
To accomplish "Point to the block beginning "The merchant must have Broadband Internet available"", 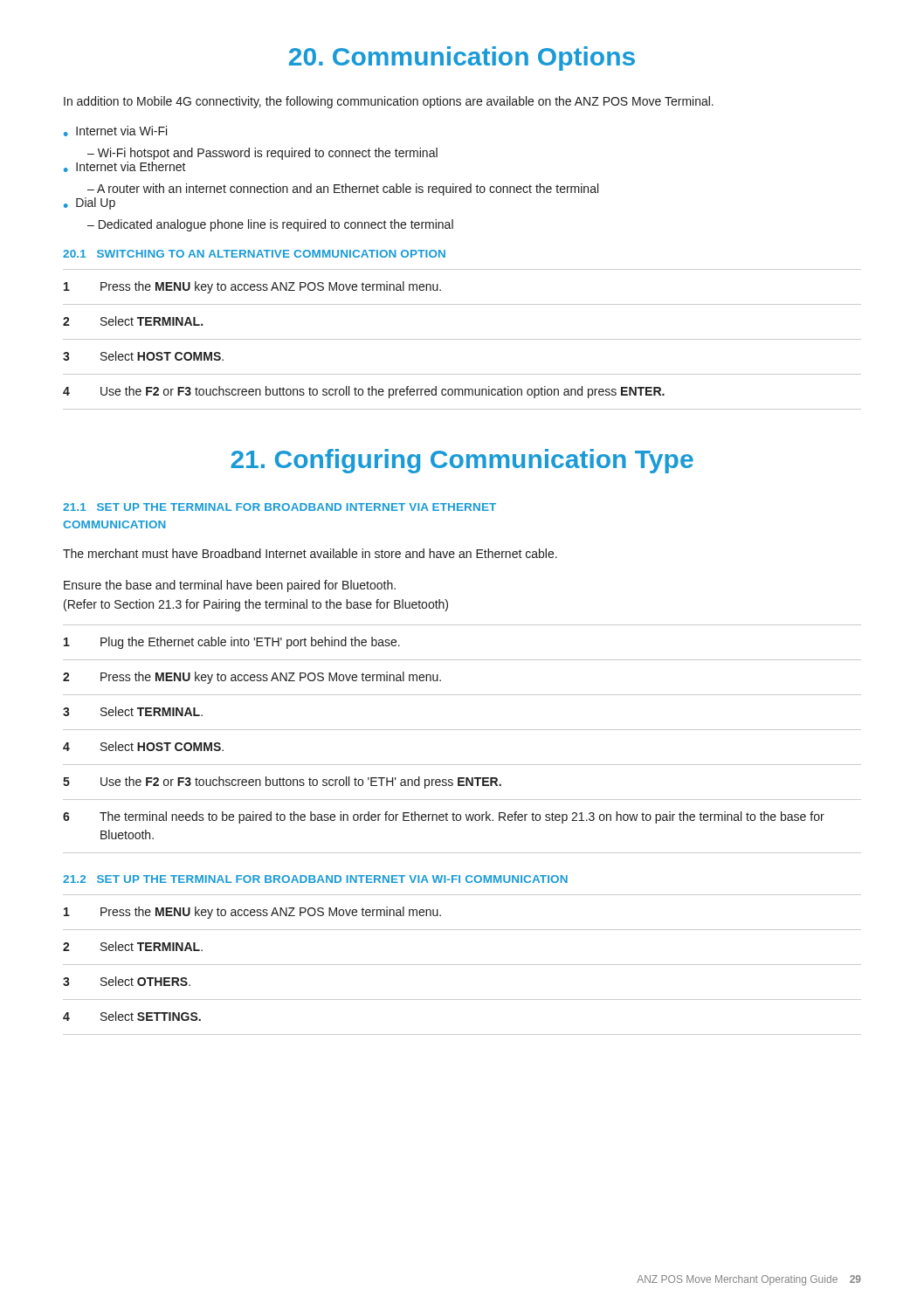I will (462, 555).
